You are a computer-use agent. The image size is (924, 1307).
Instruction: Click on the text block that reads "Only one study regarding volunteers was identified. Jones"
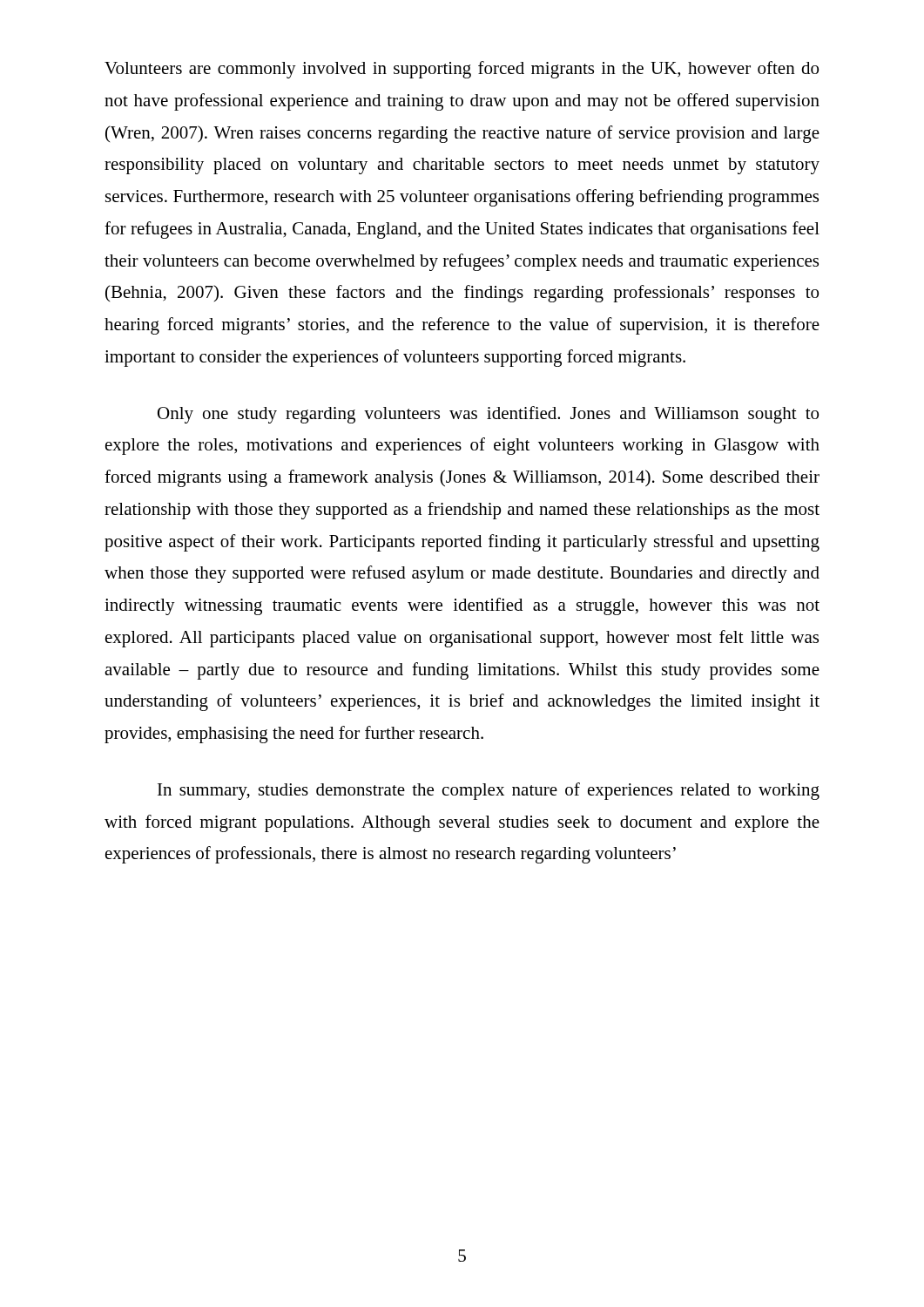point(462,573)
